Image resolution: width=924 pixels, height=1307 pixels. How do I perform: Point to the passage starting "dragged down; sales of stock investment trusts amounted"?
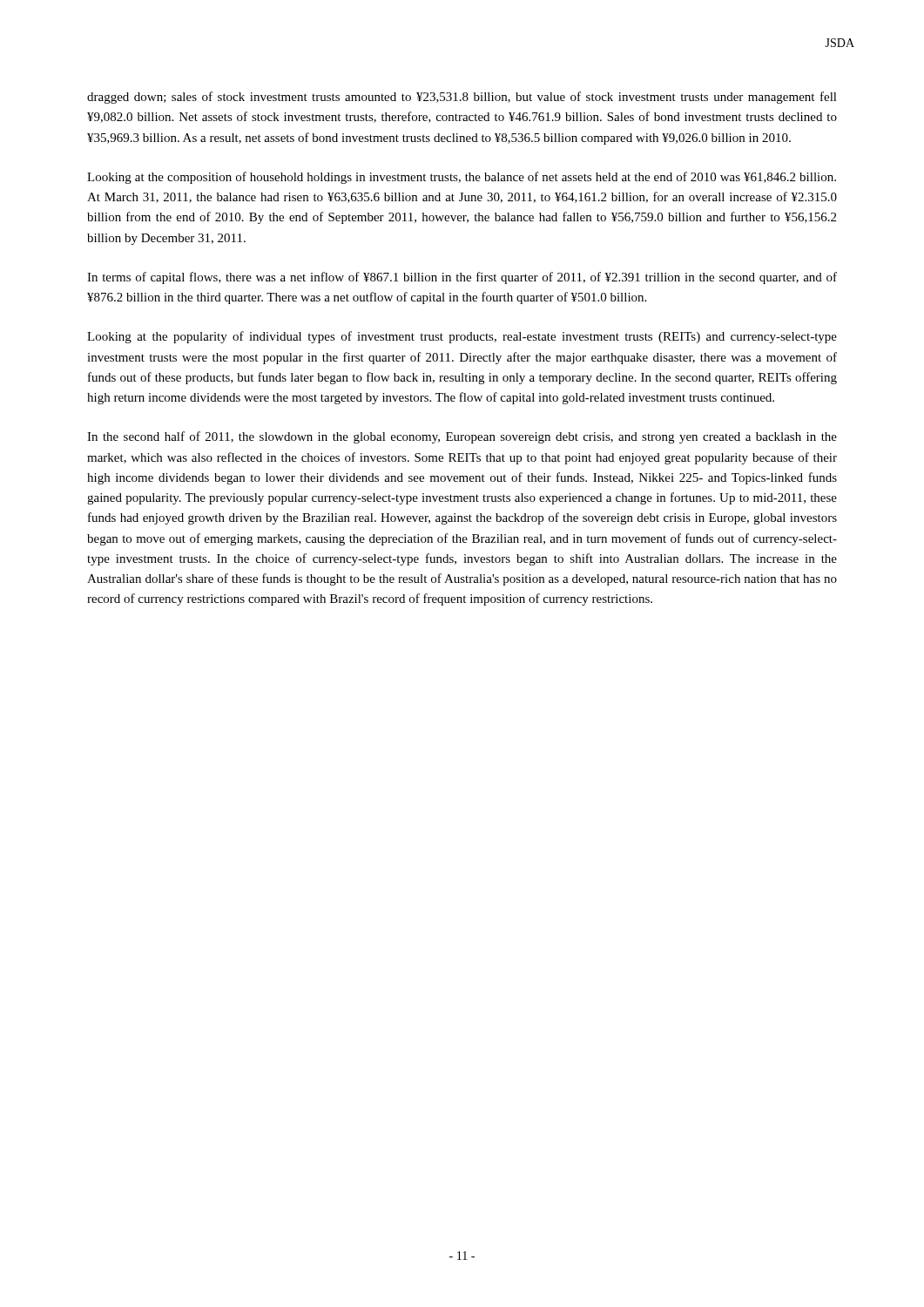click(462, 117)
